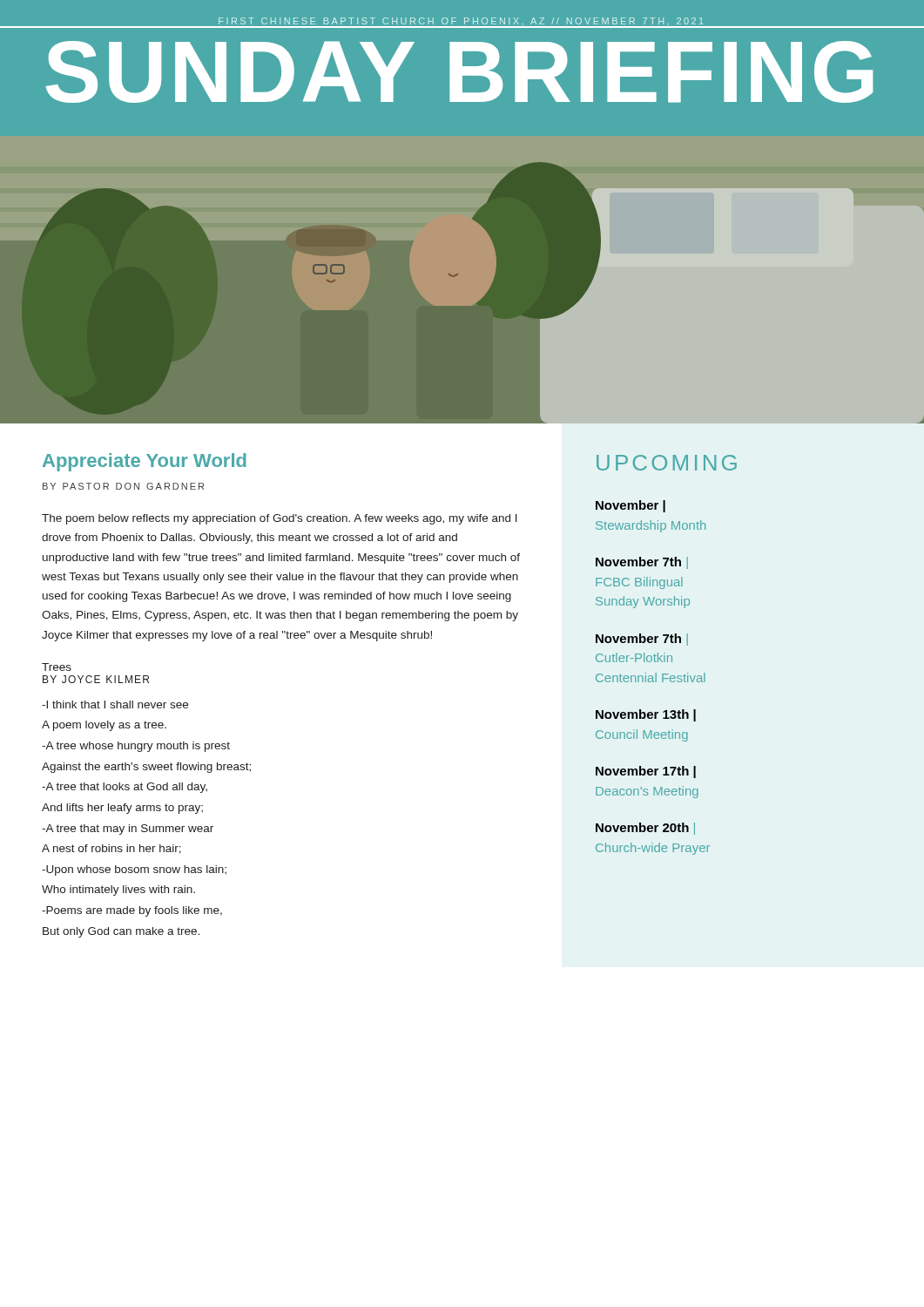Locate the text "November 17th | Deacon's Meeting"

[x=647, y=780]
